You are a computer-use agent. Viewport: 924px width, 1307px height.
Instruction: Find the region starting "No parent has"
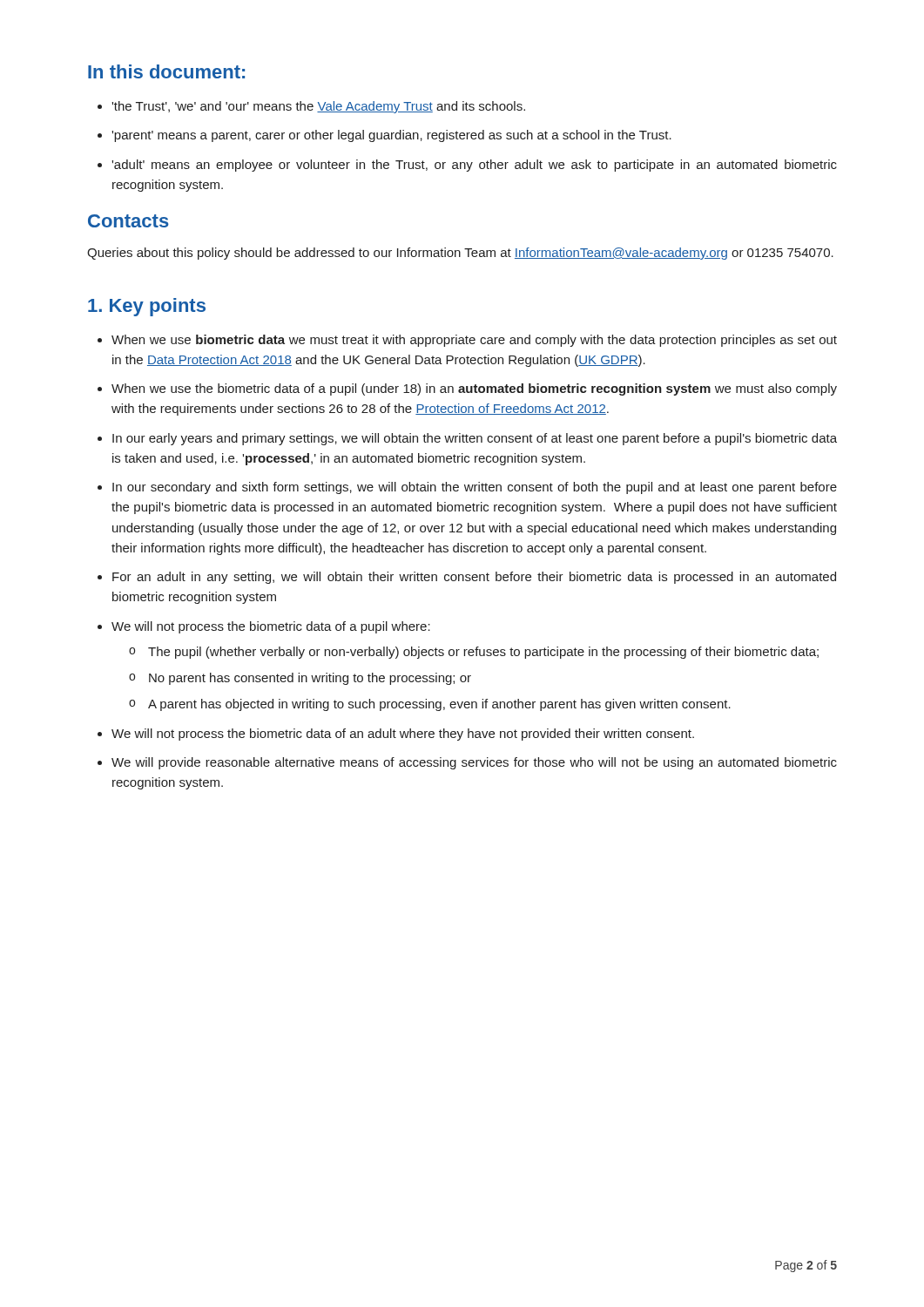click(x=300, y=679)
